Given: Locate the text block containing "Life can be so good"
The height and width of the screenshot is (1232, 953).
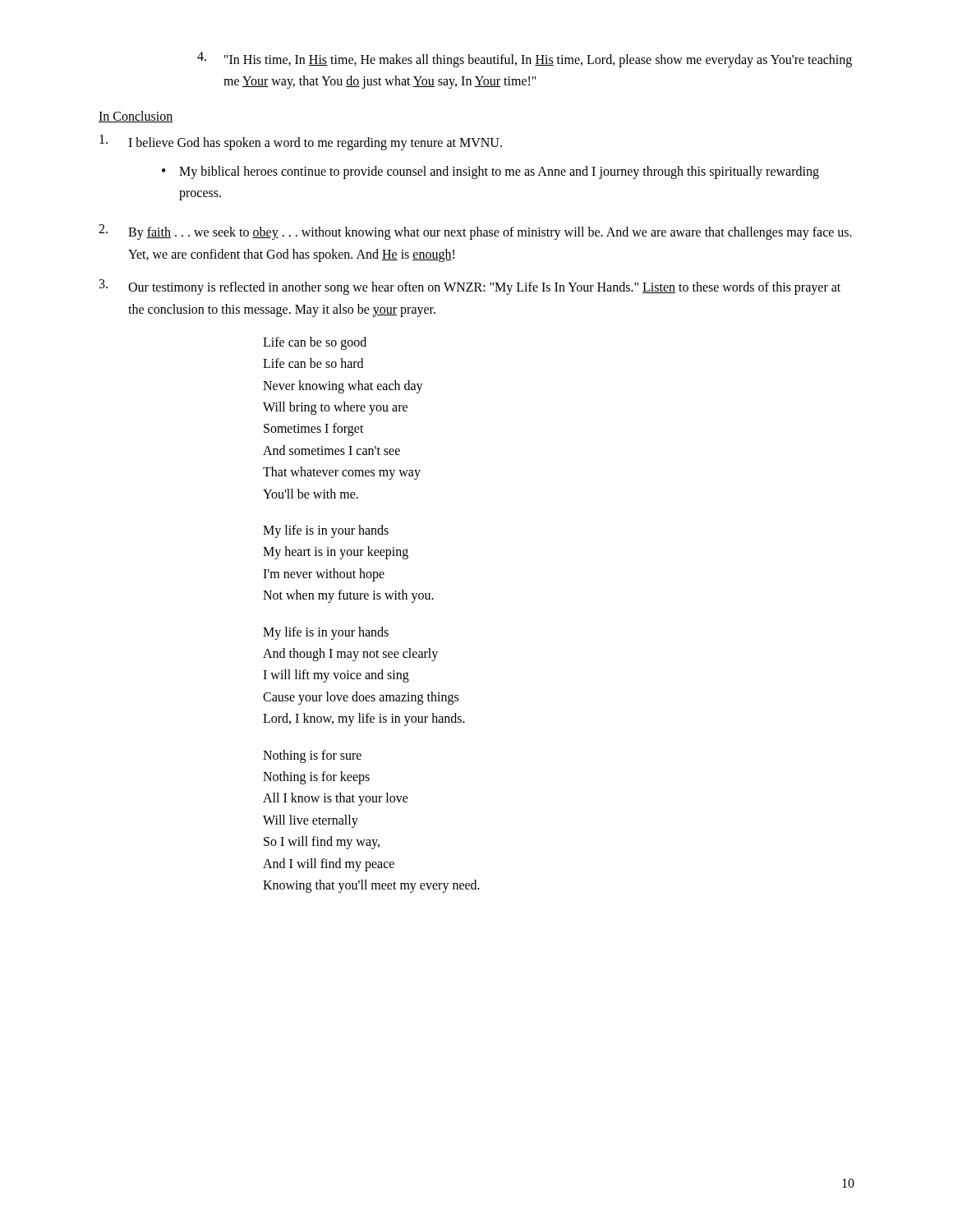Looking at the screenshot, I should (315, 343).
